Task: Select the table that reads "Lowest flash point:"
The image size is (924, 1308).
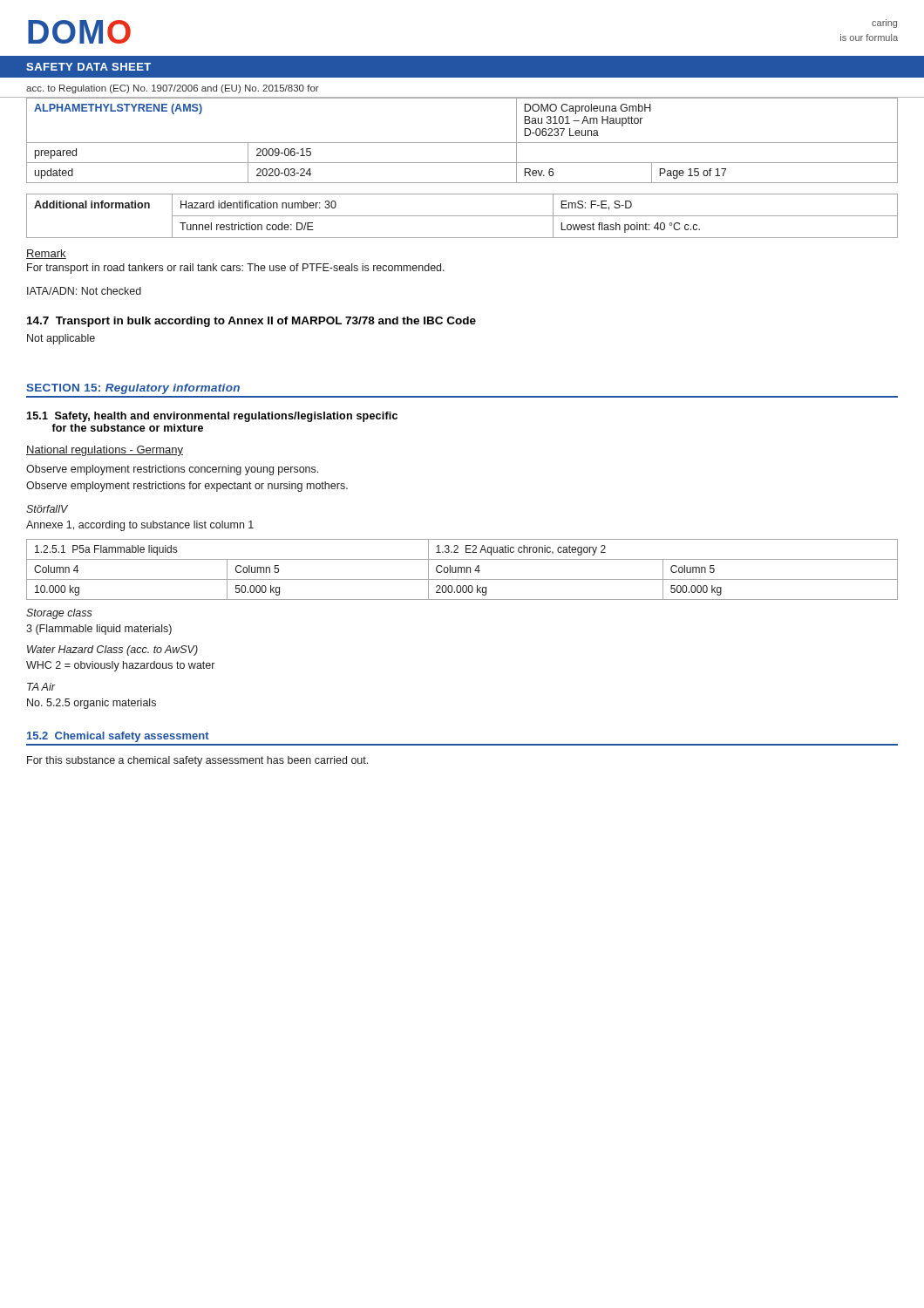Action: [x=462, y=216]
